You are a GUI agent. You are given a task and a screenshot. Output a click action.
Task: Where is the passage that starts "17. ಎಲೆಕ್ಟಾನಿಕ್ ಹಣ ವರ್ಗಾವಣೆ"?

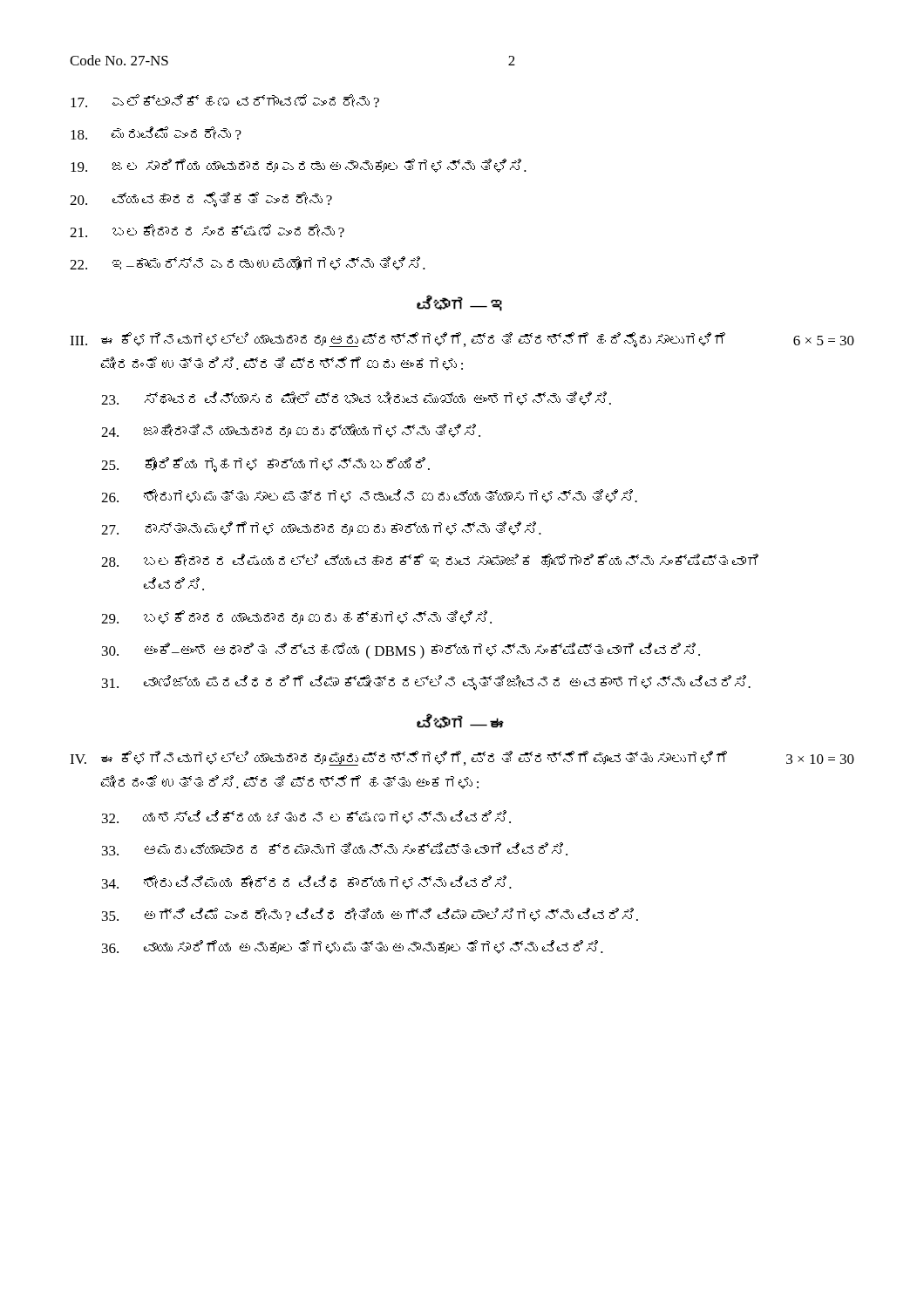click(225, 101)
